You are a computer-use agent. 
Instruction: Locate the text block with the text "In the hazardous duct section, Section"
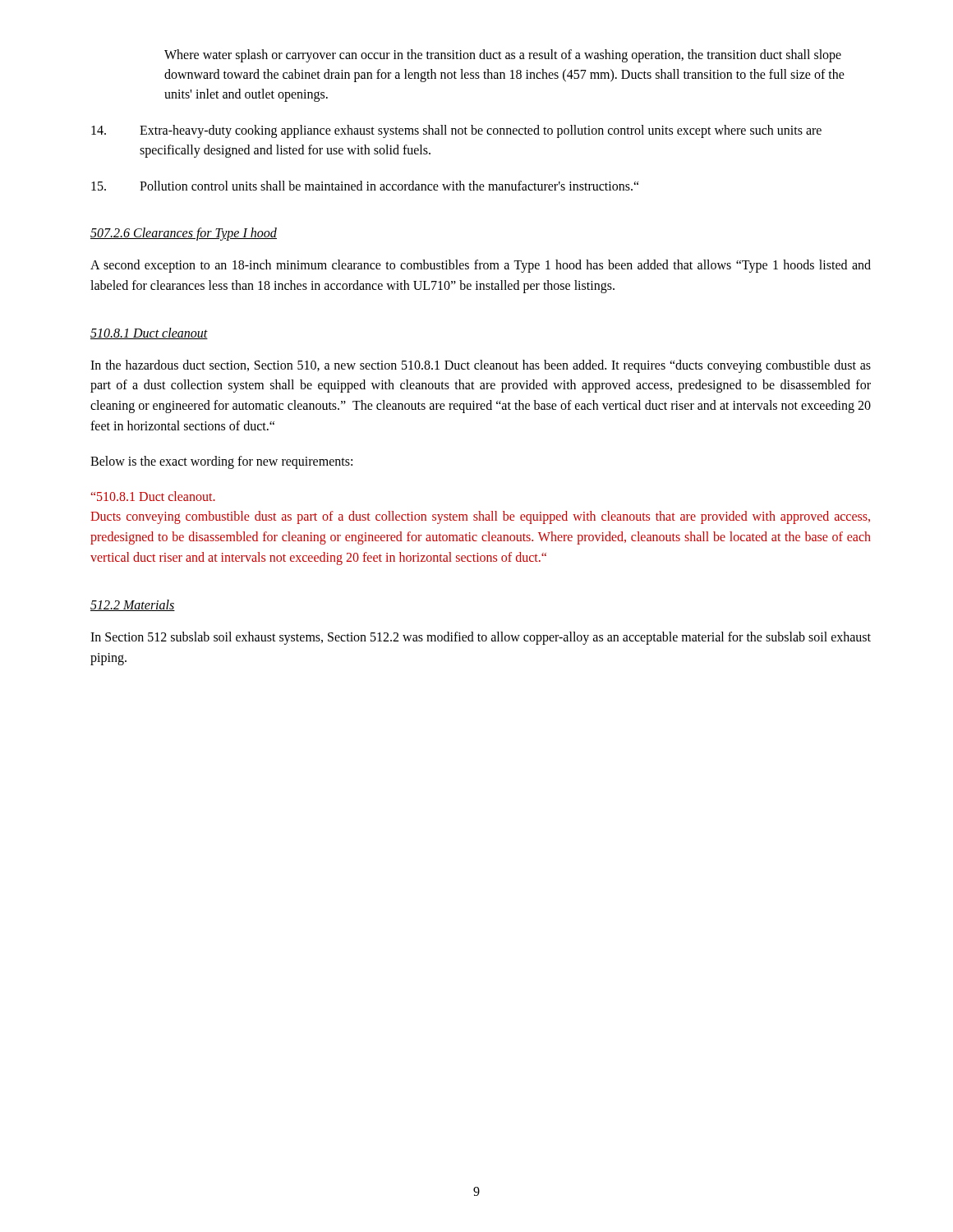[x=481, y=395]
